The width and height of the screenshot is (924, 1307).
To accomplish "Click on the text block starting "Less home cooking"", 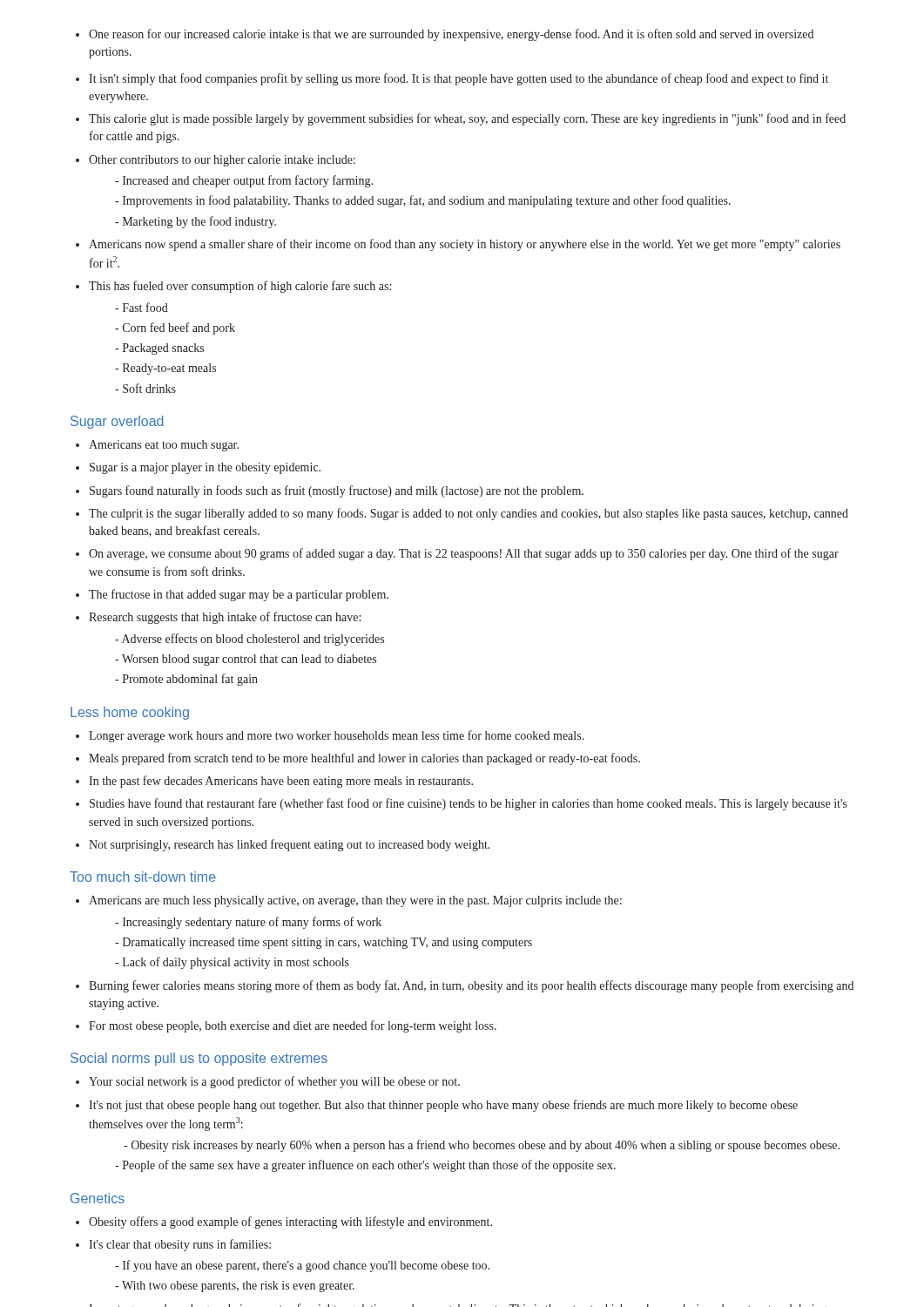I will coord(130,712).
